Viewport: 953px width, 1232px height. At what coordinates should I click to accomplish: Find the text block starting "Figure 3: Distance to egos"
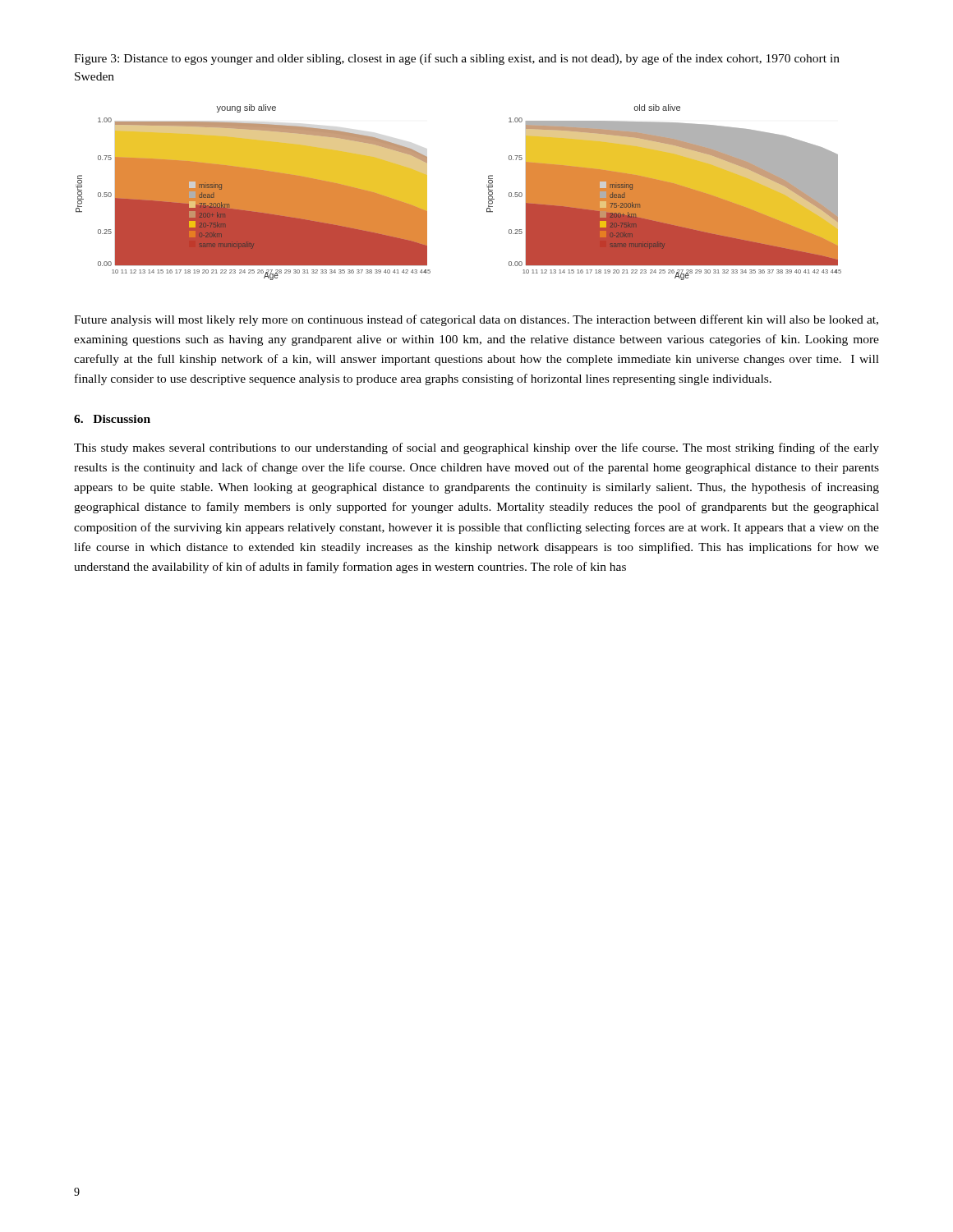point(457,67)
